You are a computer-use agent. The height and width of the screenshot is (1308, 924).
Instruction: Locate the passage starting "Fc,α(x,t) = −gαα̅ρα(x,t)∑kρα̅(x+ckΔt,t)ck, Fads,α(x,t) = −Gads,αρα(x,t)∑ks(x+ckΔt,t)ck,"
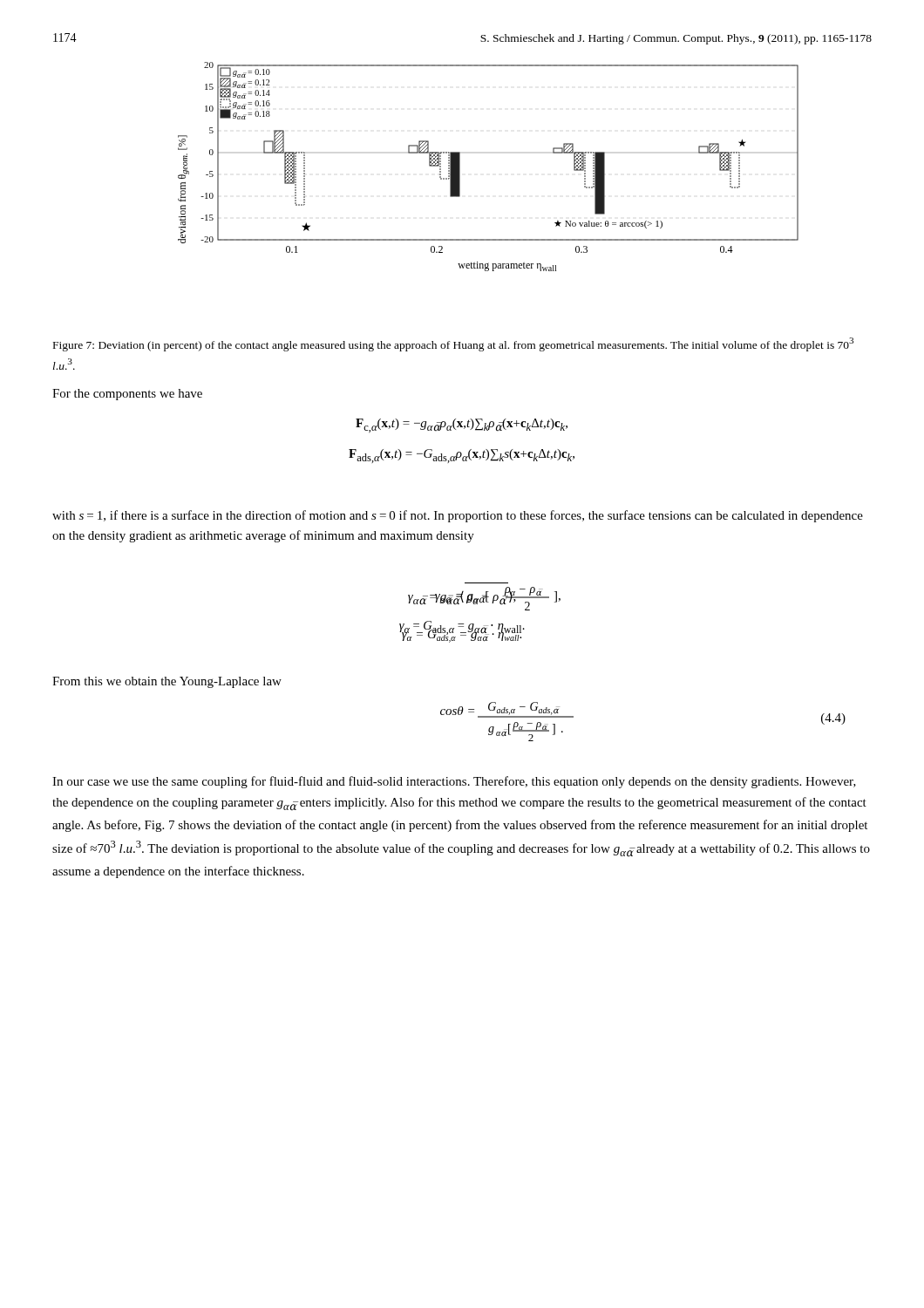click(462, 439)
